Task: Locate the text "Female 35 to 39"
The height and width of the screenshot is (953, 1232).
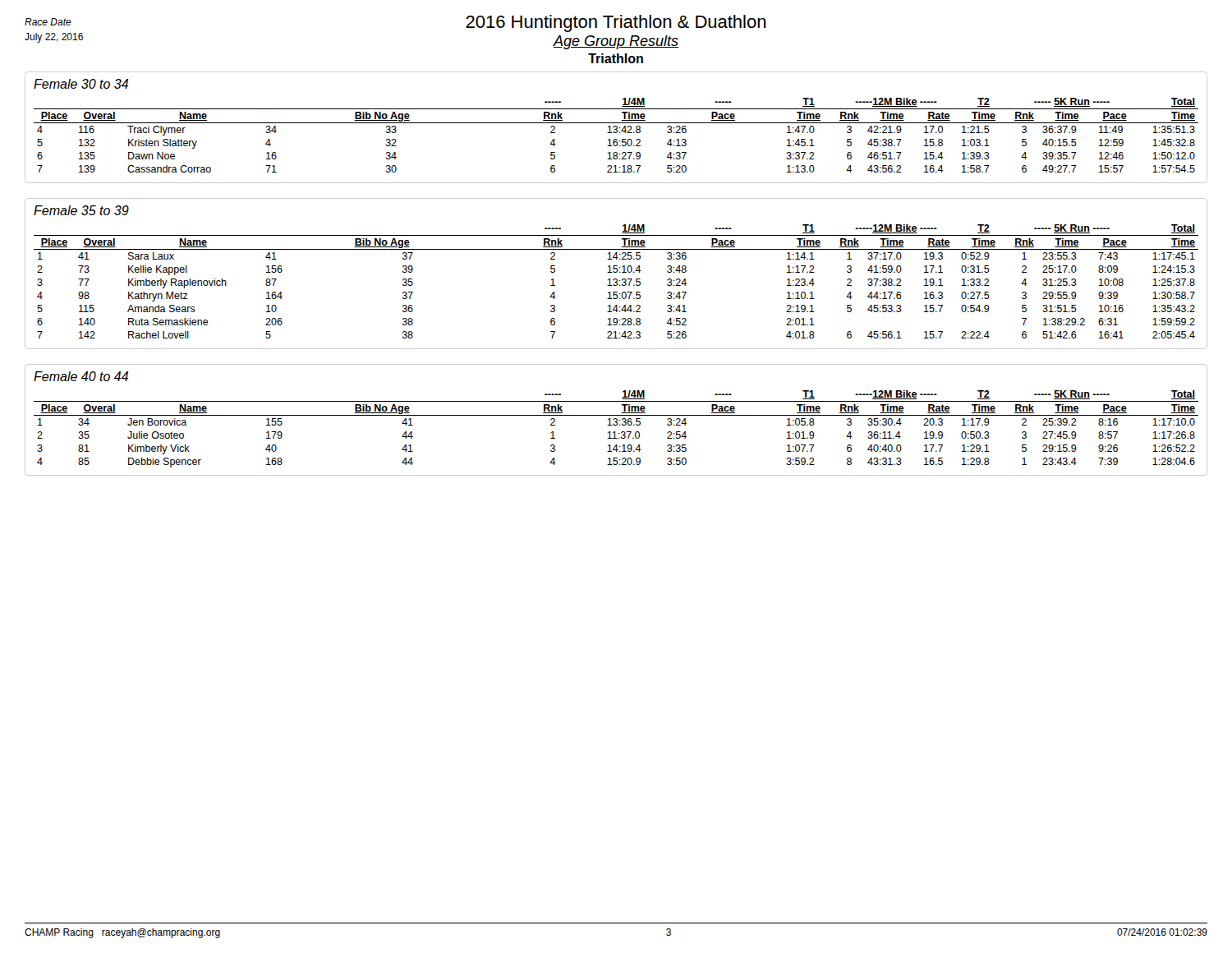Action: coord(81,211)
